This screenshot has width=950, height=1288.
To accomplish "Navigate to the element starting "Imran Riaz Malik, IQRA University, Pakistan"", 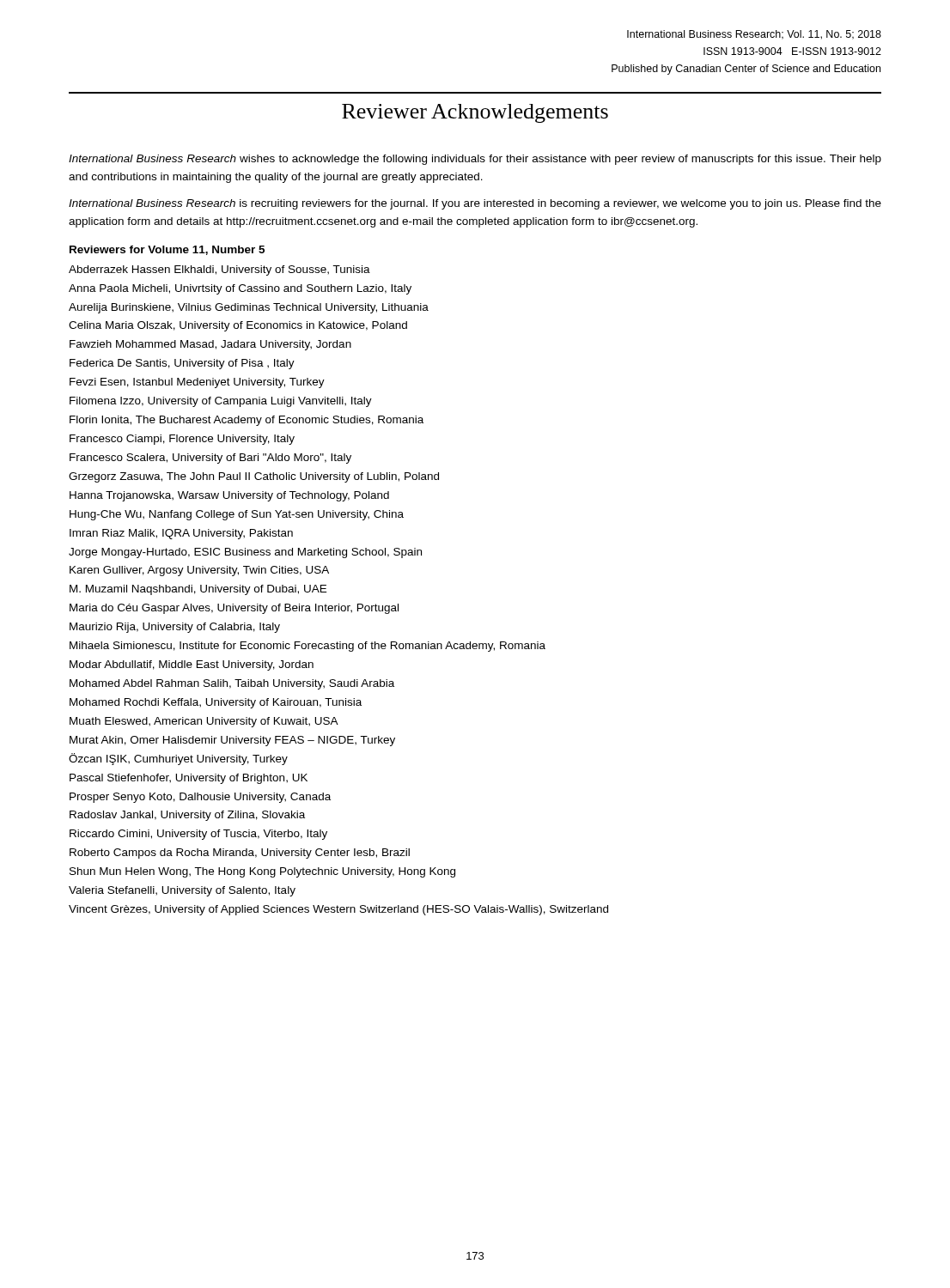I will point(181,532).
